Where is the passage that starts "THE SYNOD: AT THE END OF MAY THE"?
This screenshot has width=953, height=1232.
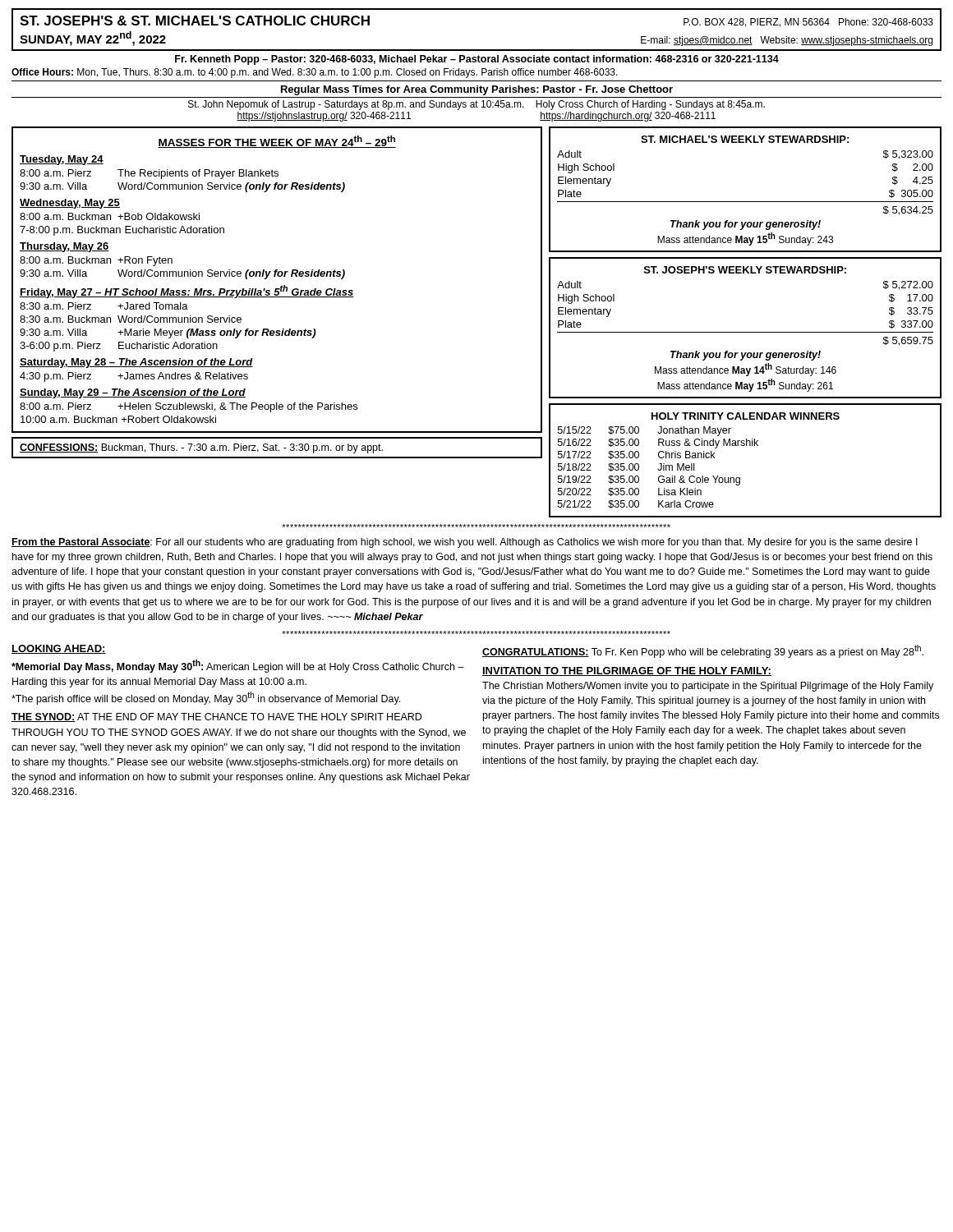(x=241, y=755)
